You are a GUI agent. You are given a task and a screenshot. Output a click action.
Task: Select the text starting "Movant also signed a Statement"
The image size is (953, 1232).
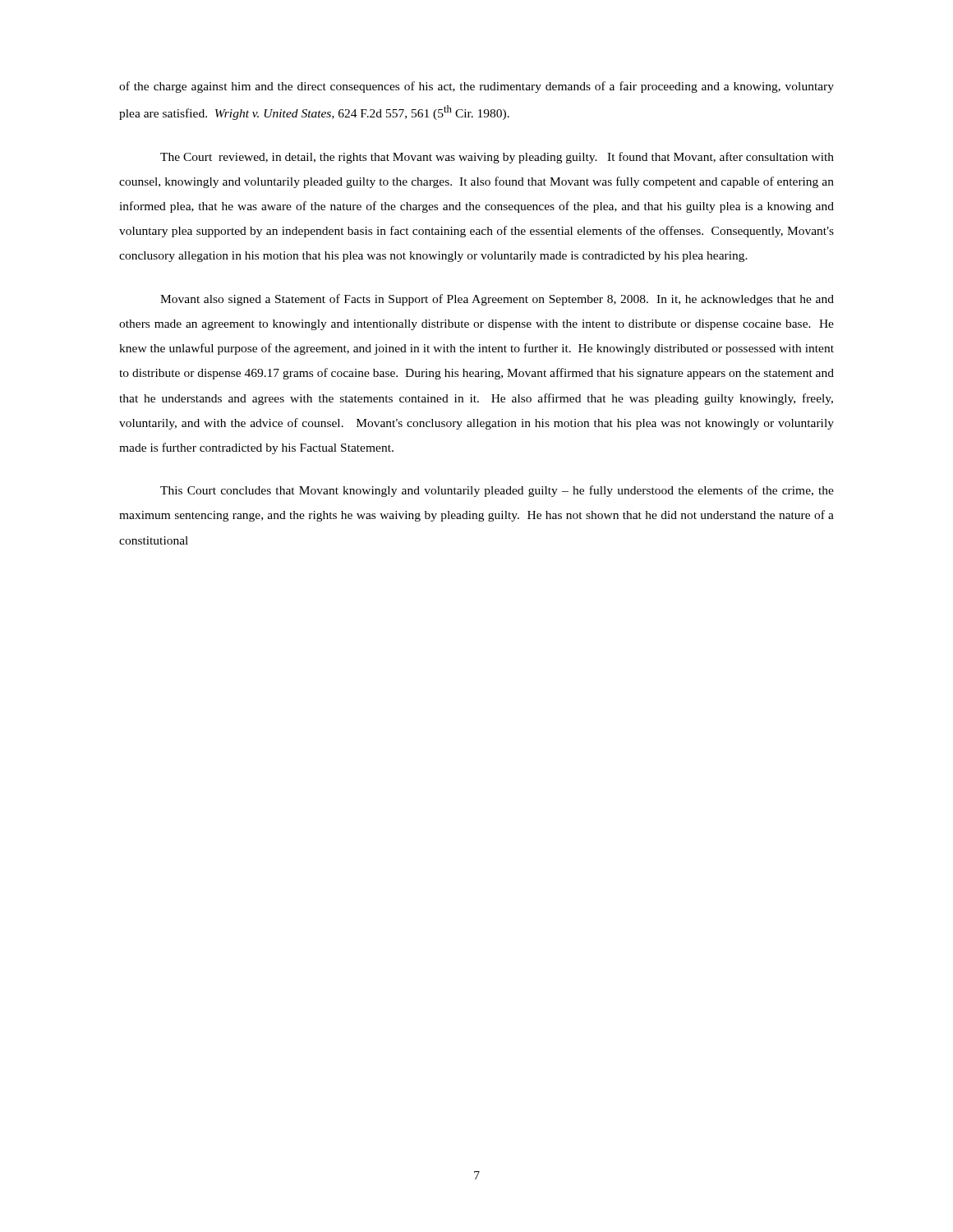pyautogui.click(x=476, y=373)
